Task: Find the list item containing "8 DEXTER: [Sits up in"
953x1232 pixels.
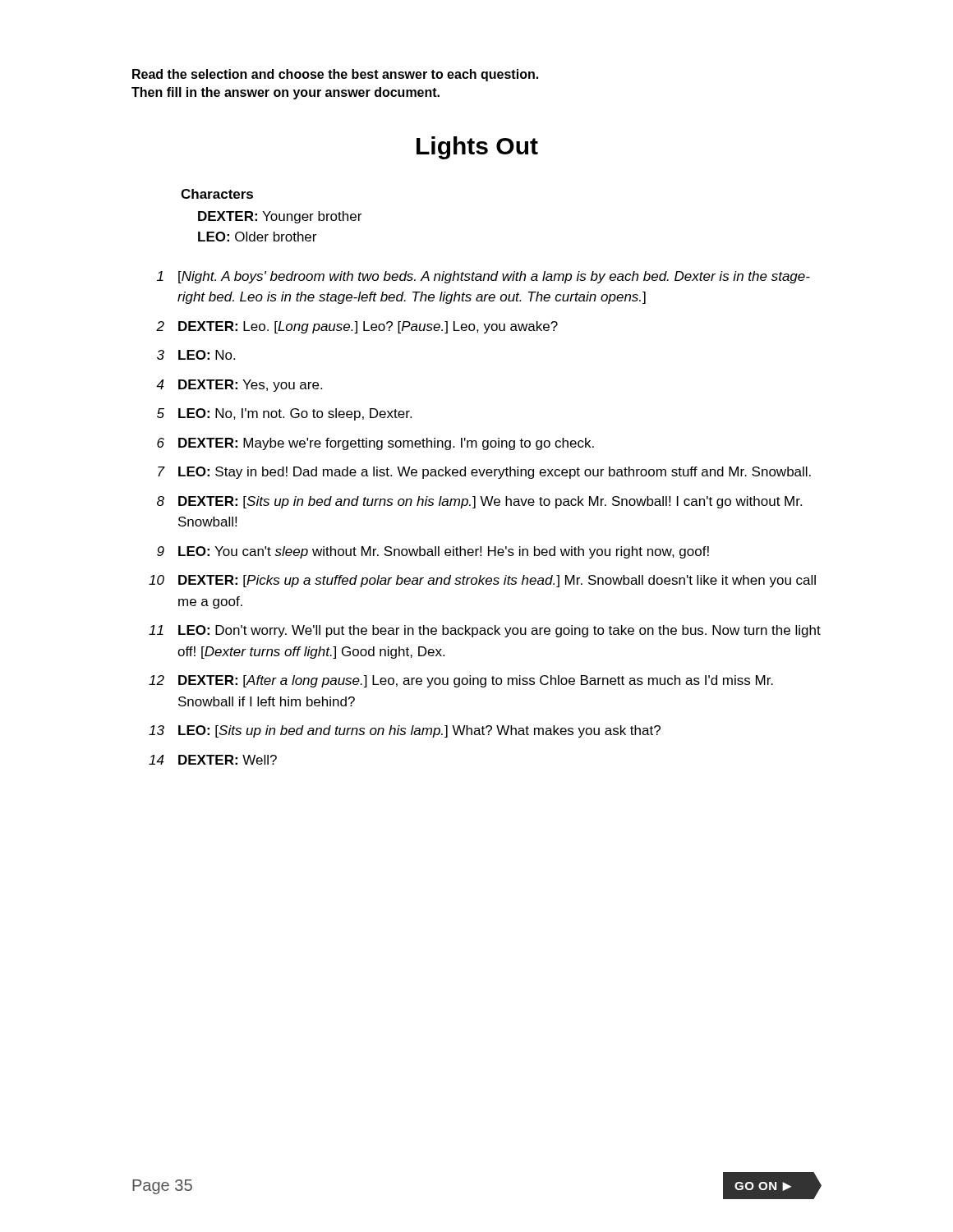Action: click(476, 512)
